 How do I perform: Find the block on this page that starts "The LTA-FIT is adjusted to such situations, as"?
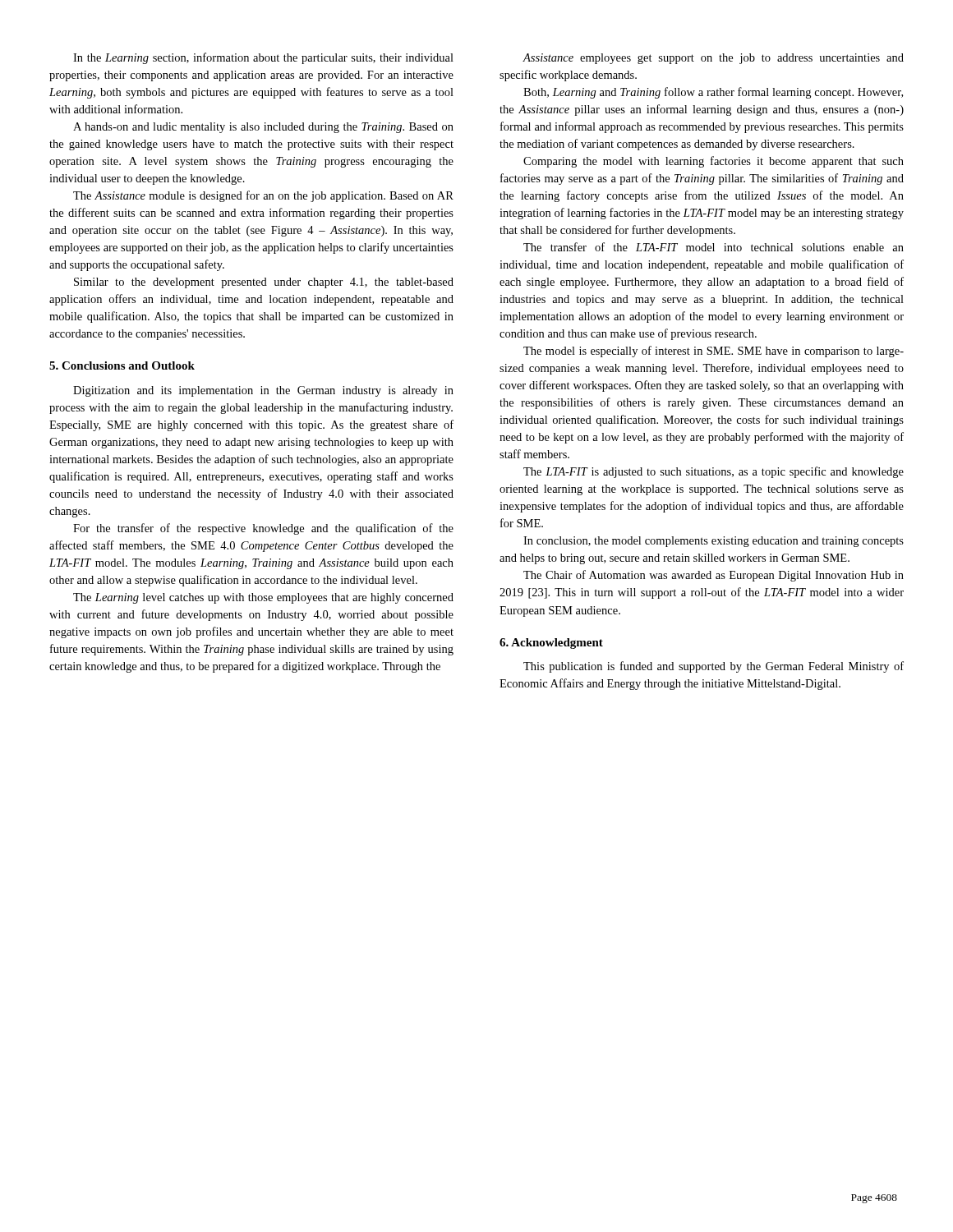click(702, 498)
